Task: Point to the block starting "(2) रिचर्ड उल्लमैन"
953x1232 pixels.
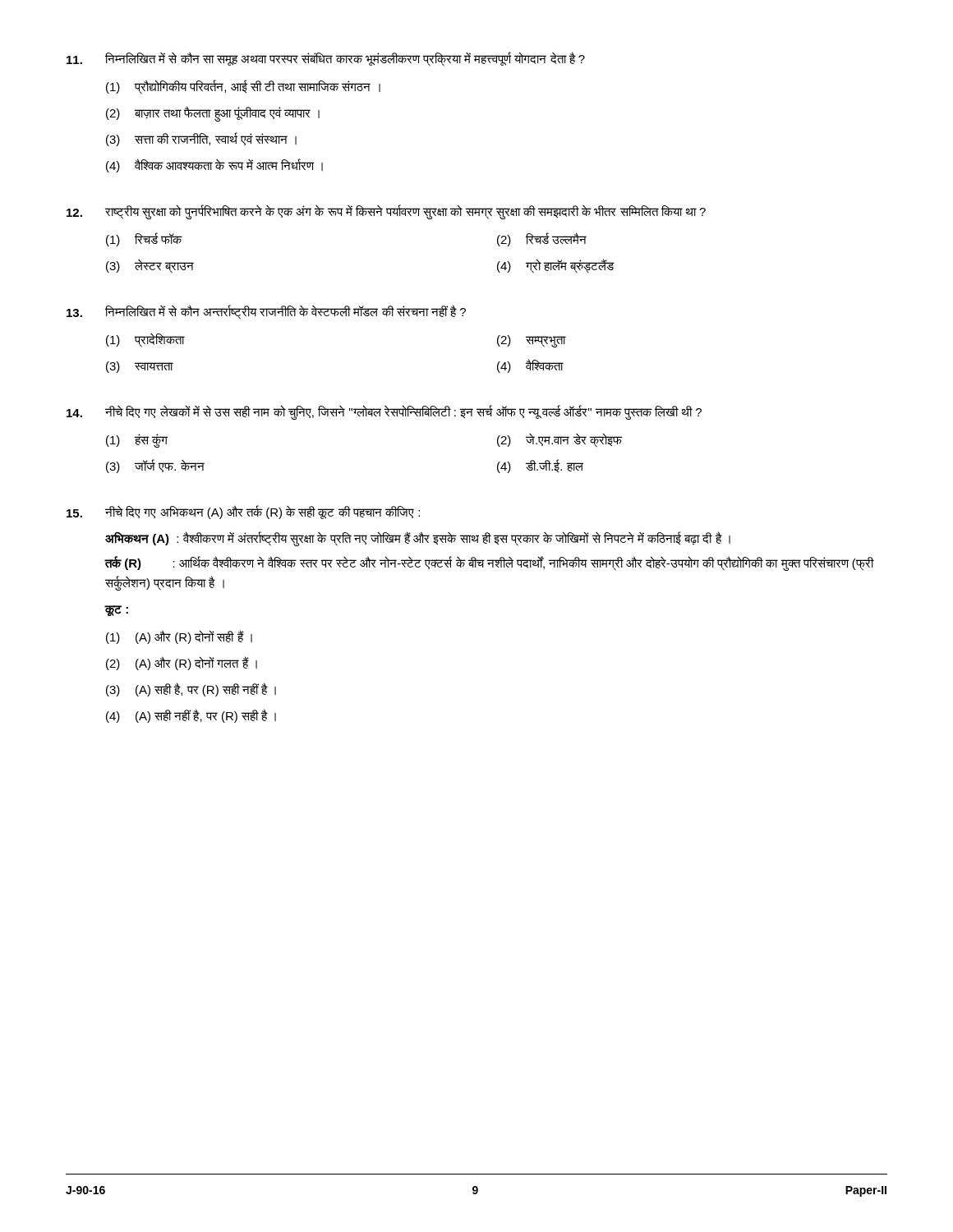Action: [x=541, y=240]
